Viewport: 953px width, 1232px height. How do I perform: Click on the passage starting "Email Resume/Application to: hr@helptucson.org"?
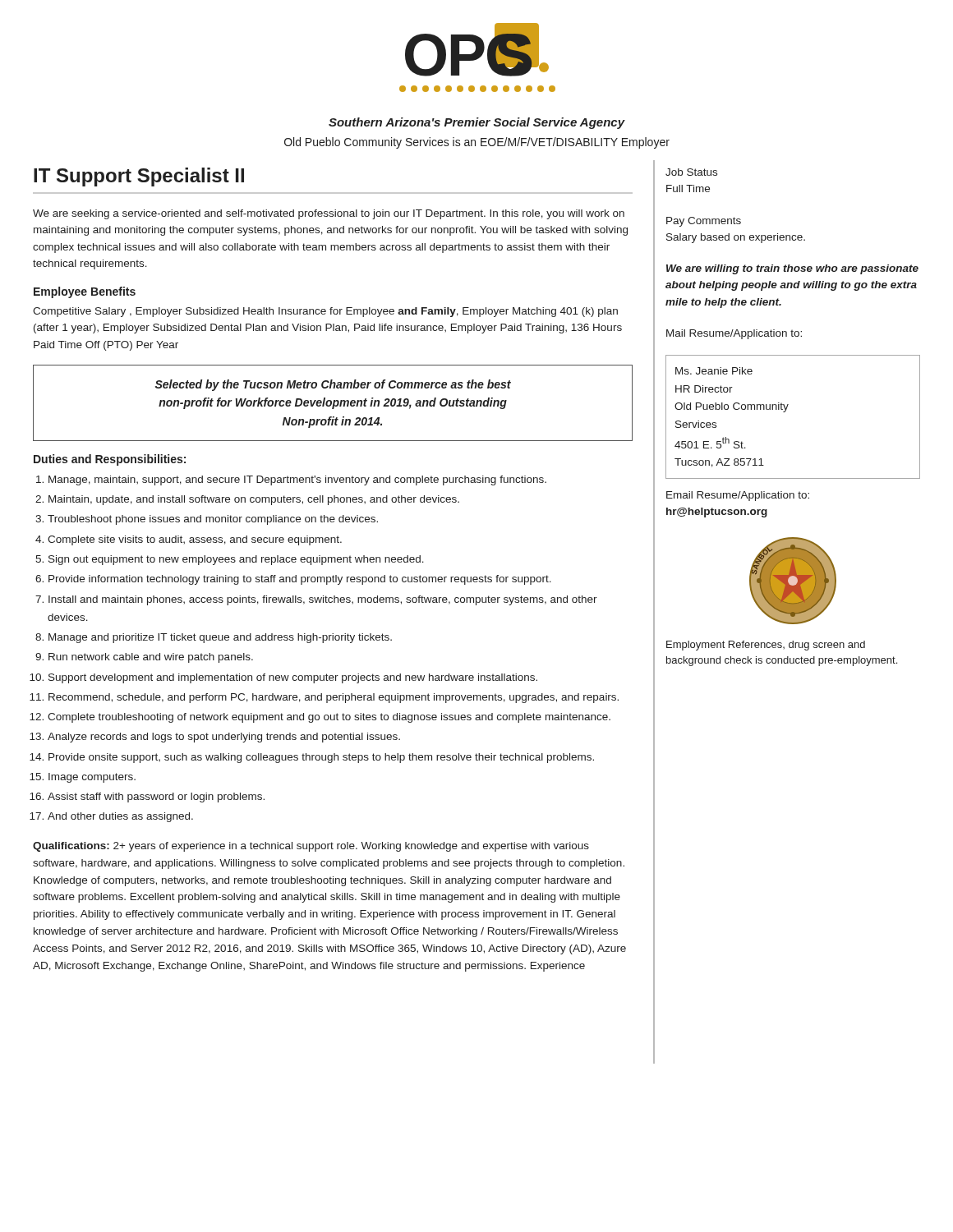coord(738,503)
